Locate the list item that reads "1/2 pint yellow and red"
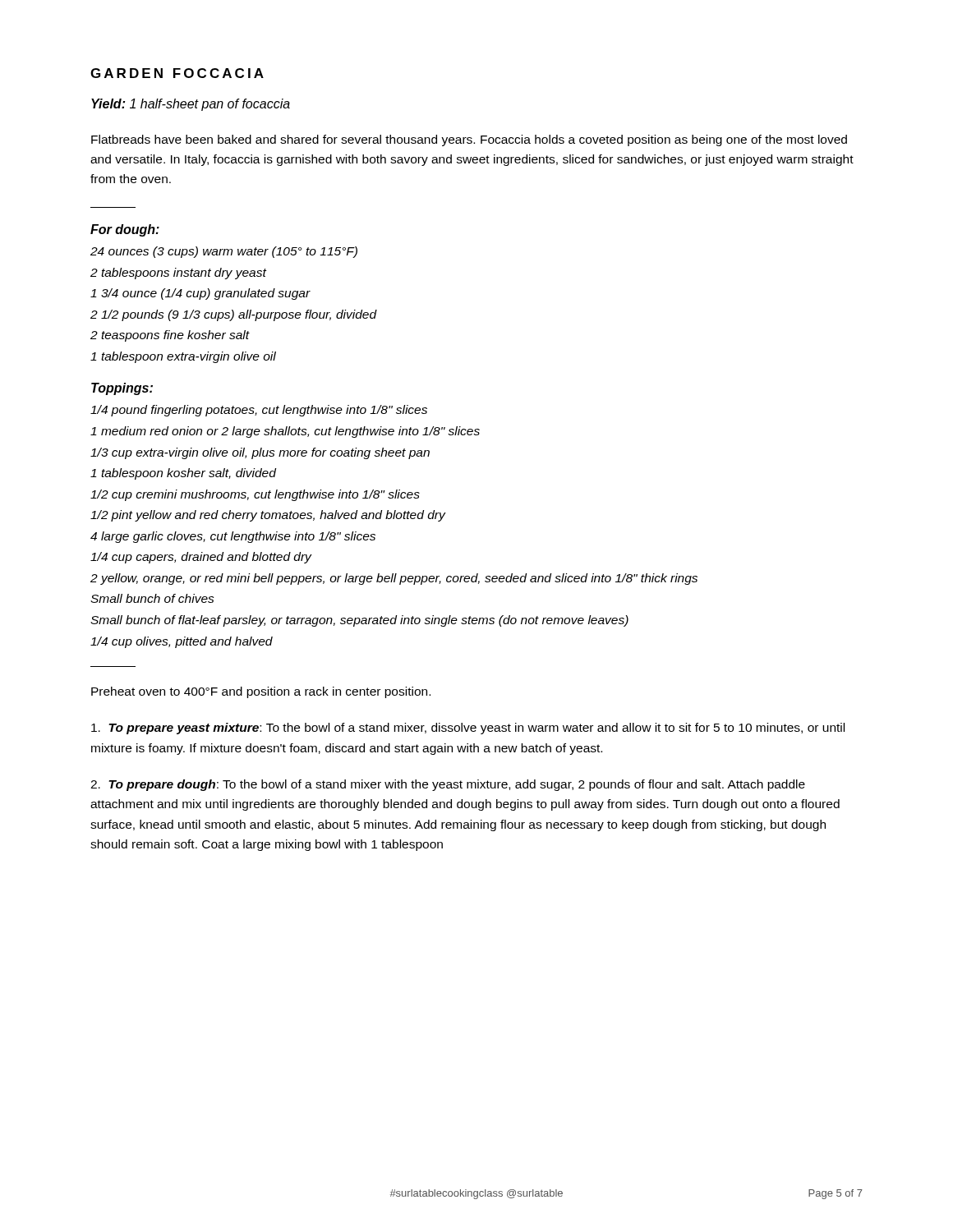This screenshot has height=1232, width=953. (268, 515)
